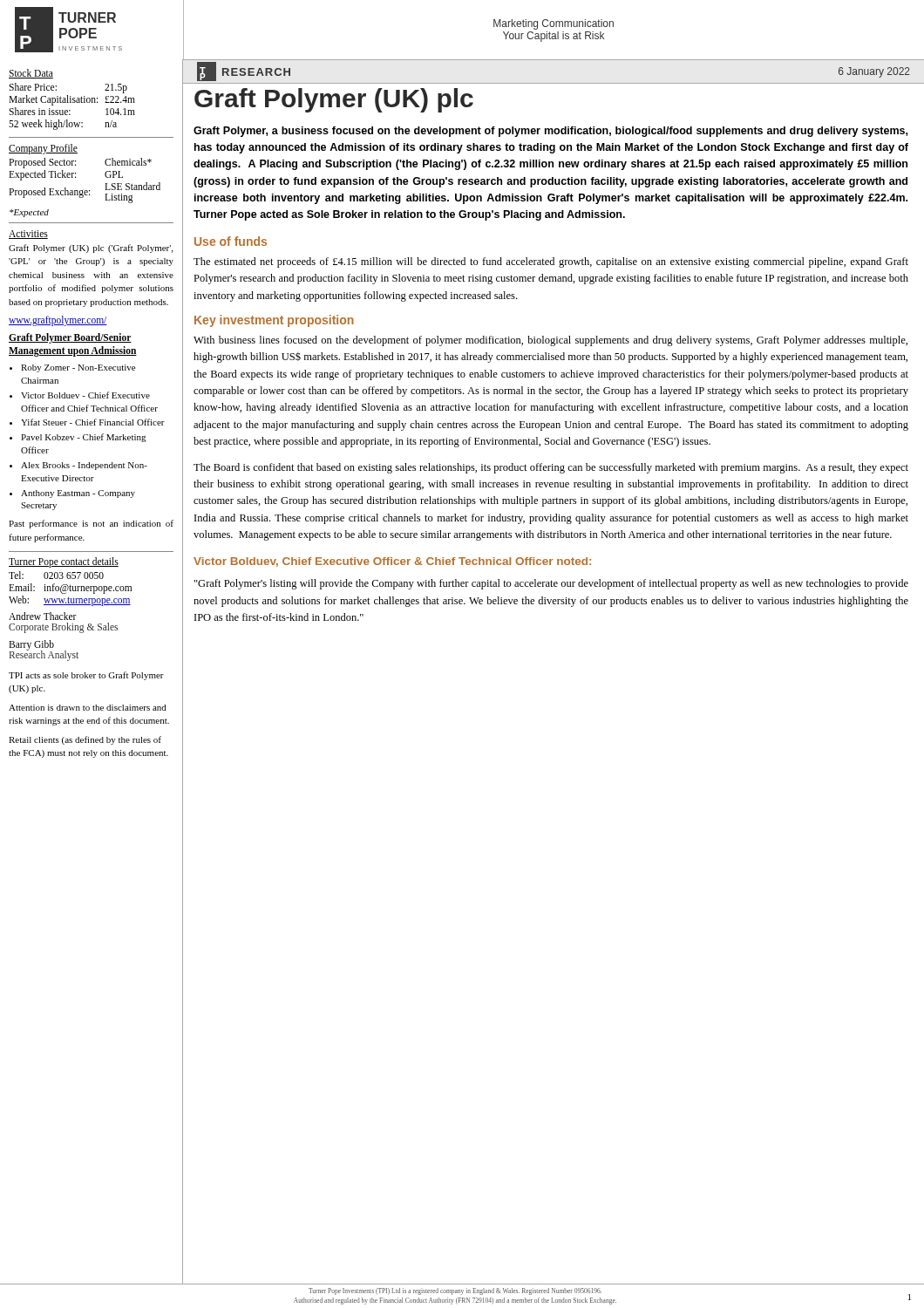The height and width of the screenshot is (1308, 924).
Task: Find the text block with the text "Past performance is"
Action: point(91,530)
